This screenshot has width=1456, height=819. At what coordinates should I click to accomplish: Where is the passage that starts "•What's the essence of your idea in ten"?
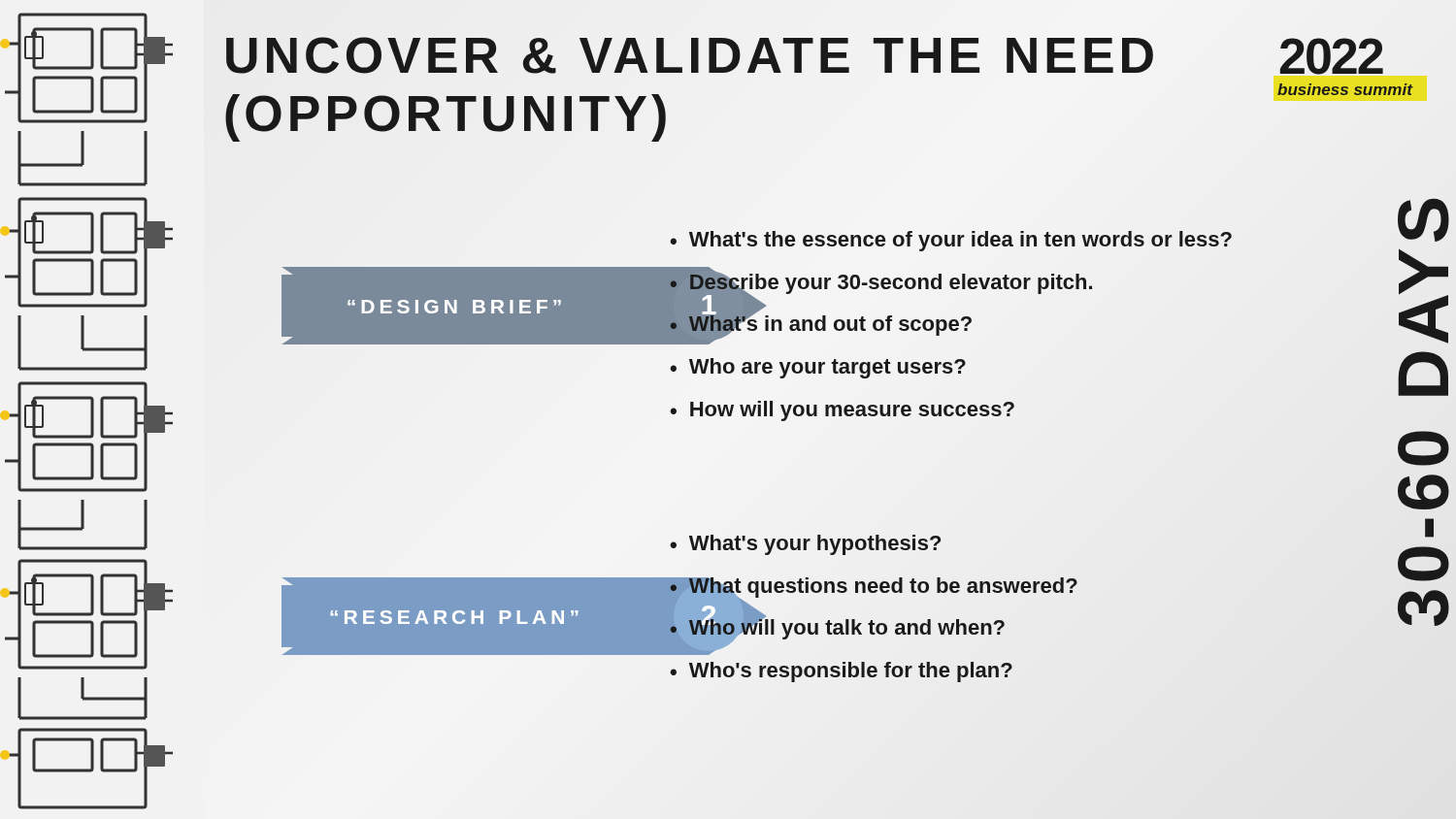point(951,240)
